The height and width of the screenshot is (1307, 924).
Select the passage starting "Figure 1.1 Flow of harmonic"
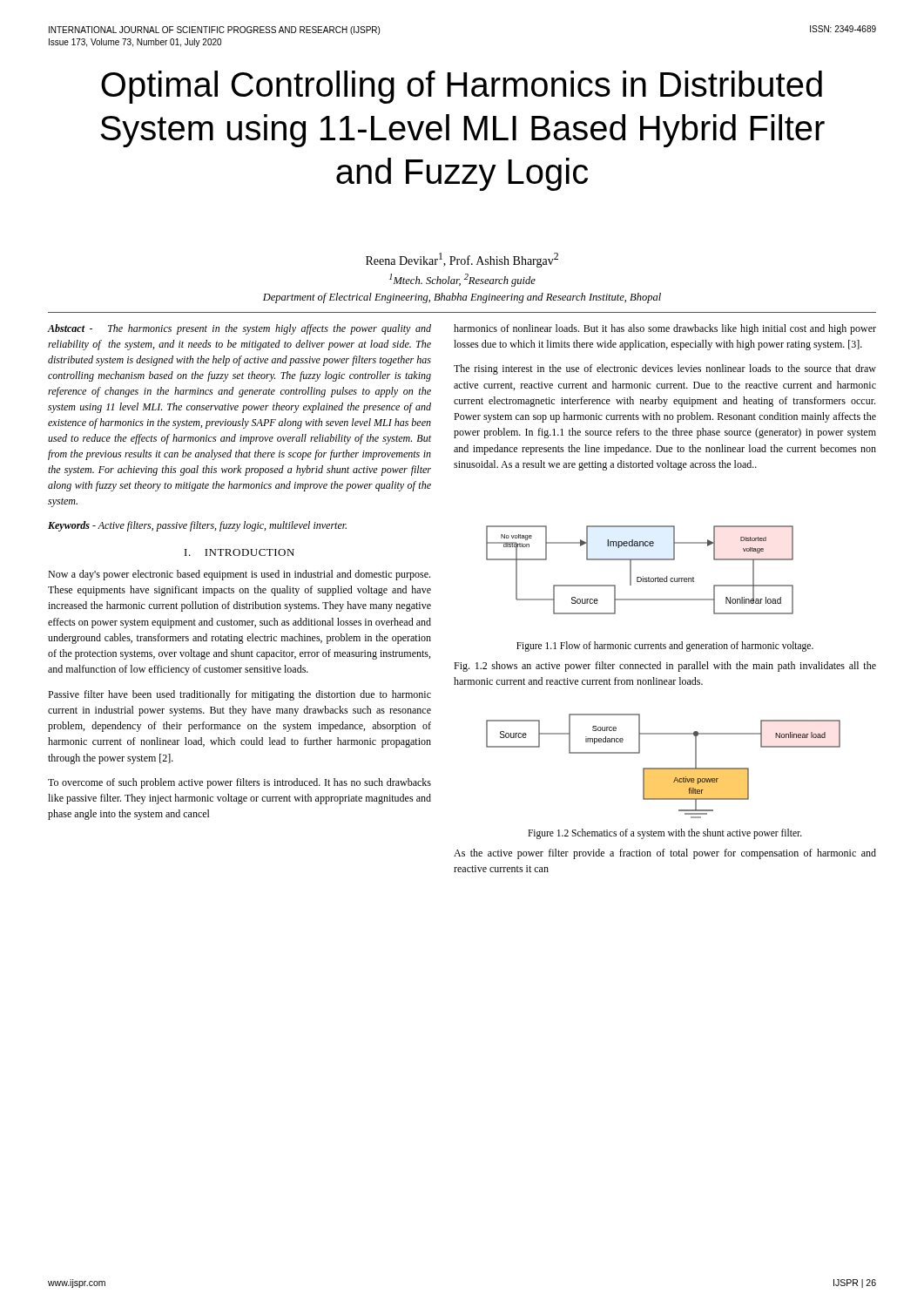665,646
